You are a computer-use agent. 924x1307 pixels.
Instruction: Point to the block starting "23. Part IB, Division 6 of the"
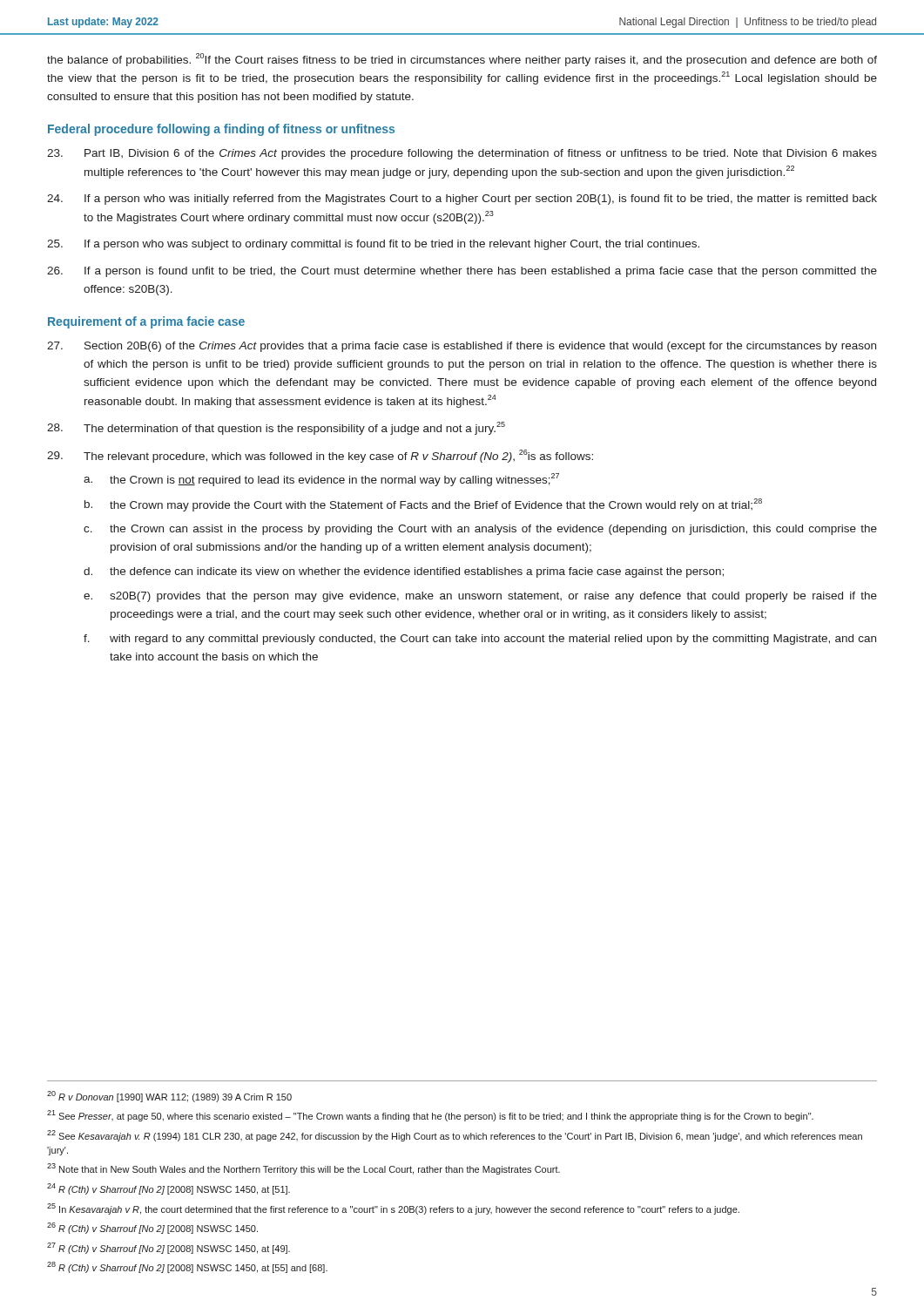coord(462,163)
